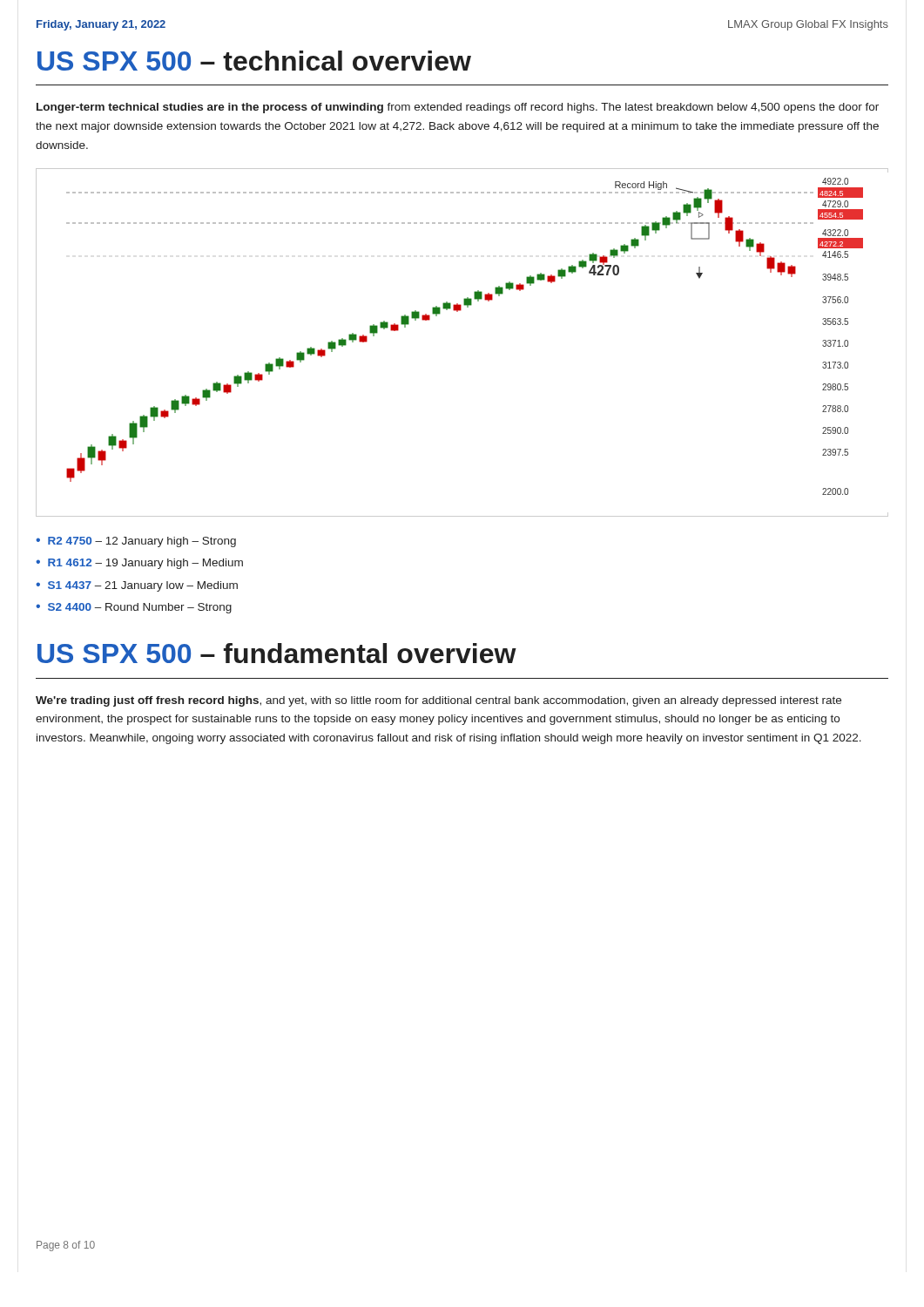Image resolution: width=924 pixels, height=1307 pixels.
Task: Where is the passage that starts "• R1 4612 –"?
Action: [x=140, y=563]
